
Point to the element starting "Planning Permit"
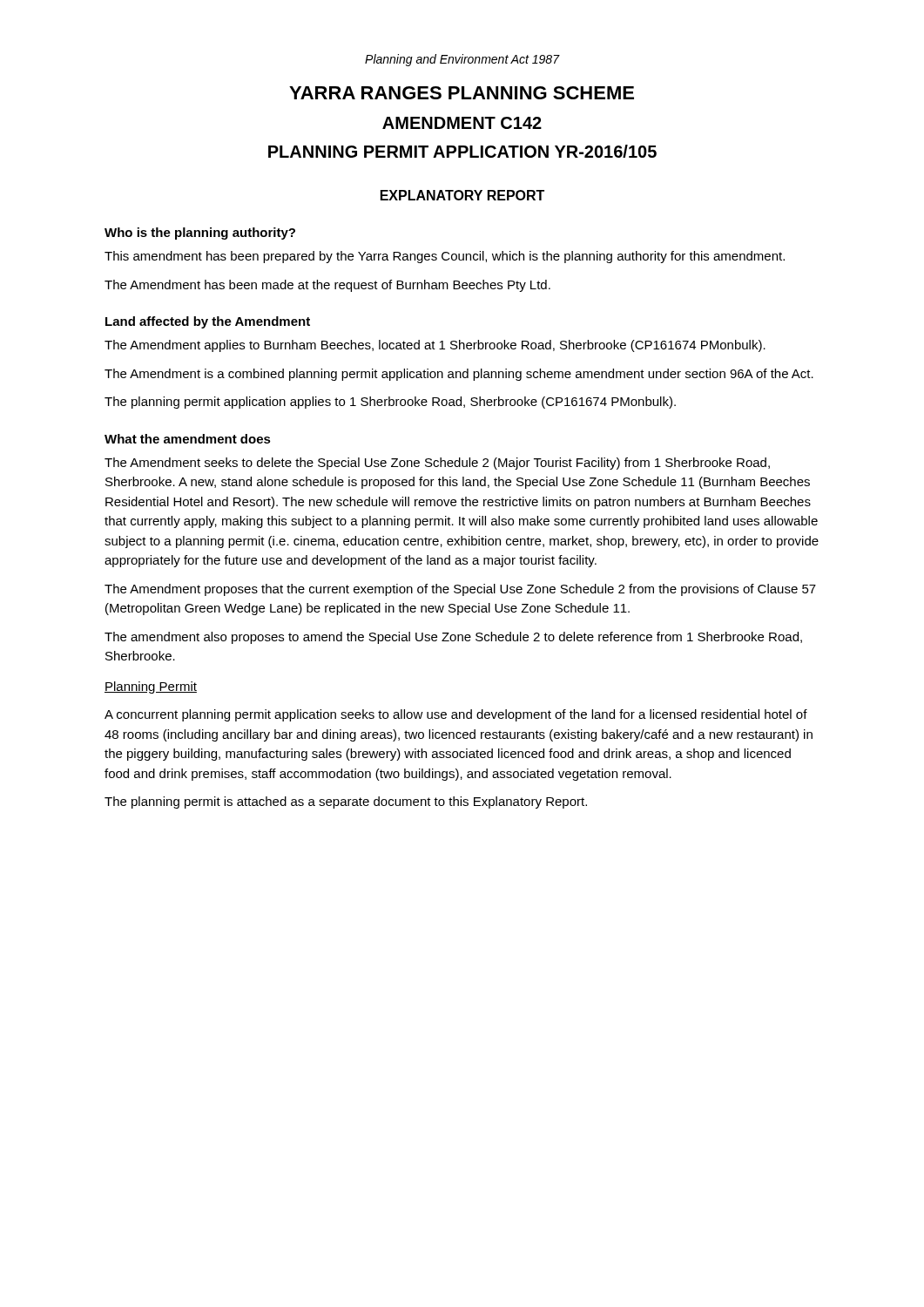pyautogui.click(x=151, y=686)
